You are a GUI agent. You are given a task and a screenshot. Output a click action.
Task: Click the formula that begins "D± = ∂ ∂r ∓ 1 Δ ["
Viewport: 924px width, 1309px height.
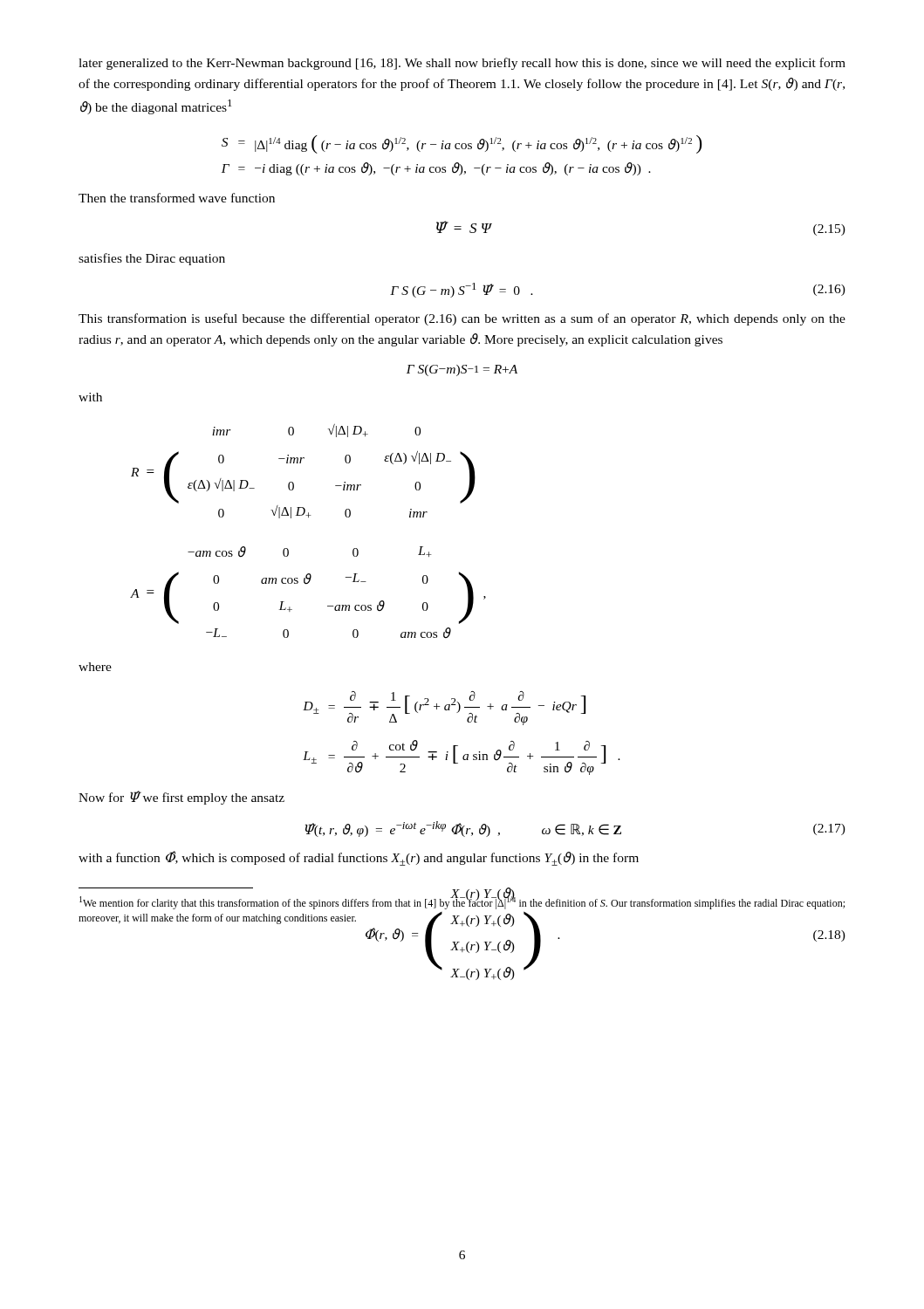point(462,732)
